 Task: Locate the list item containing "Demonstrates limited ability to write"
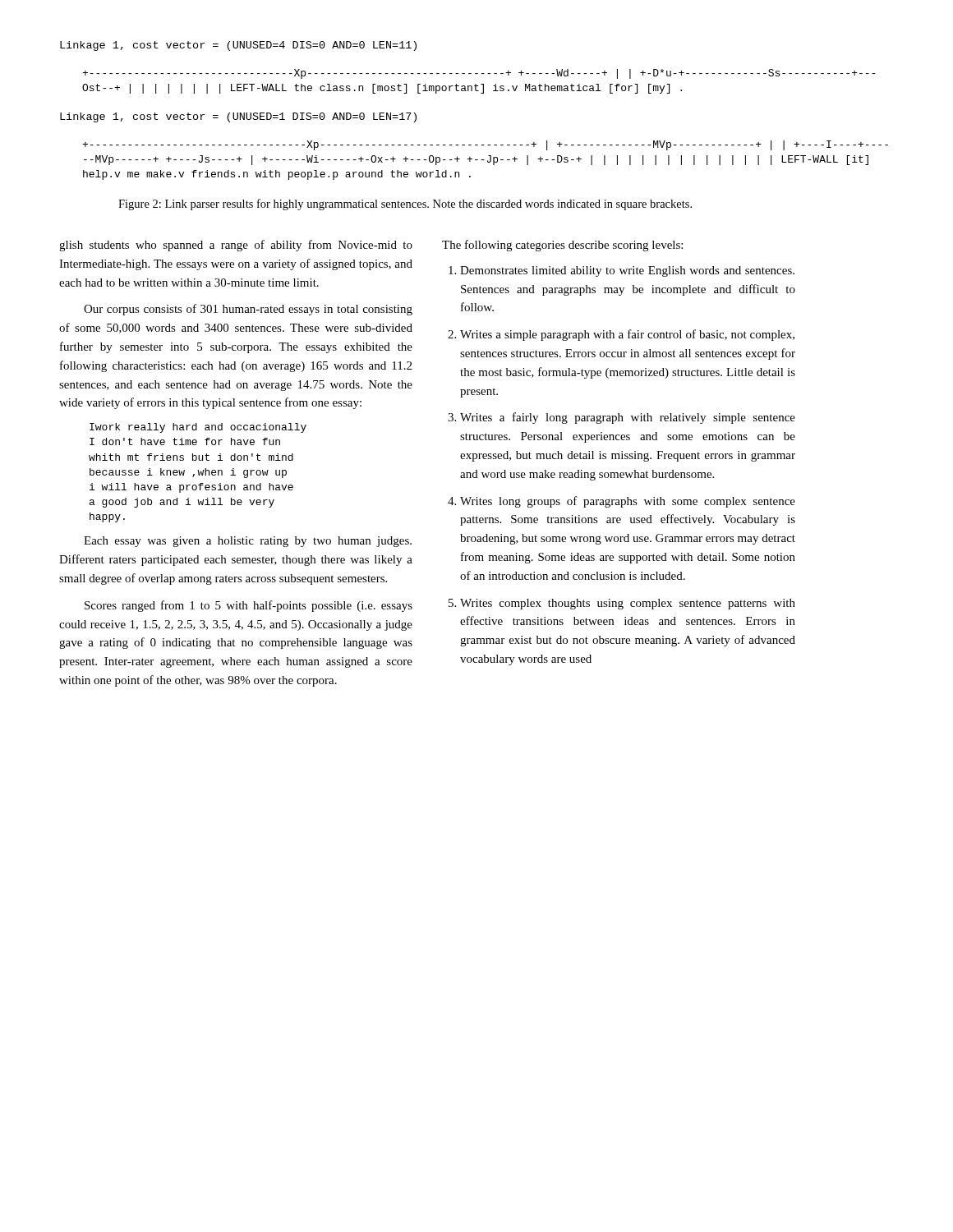628,289
